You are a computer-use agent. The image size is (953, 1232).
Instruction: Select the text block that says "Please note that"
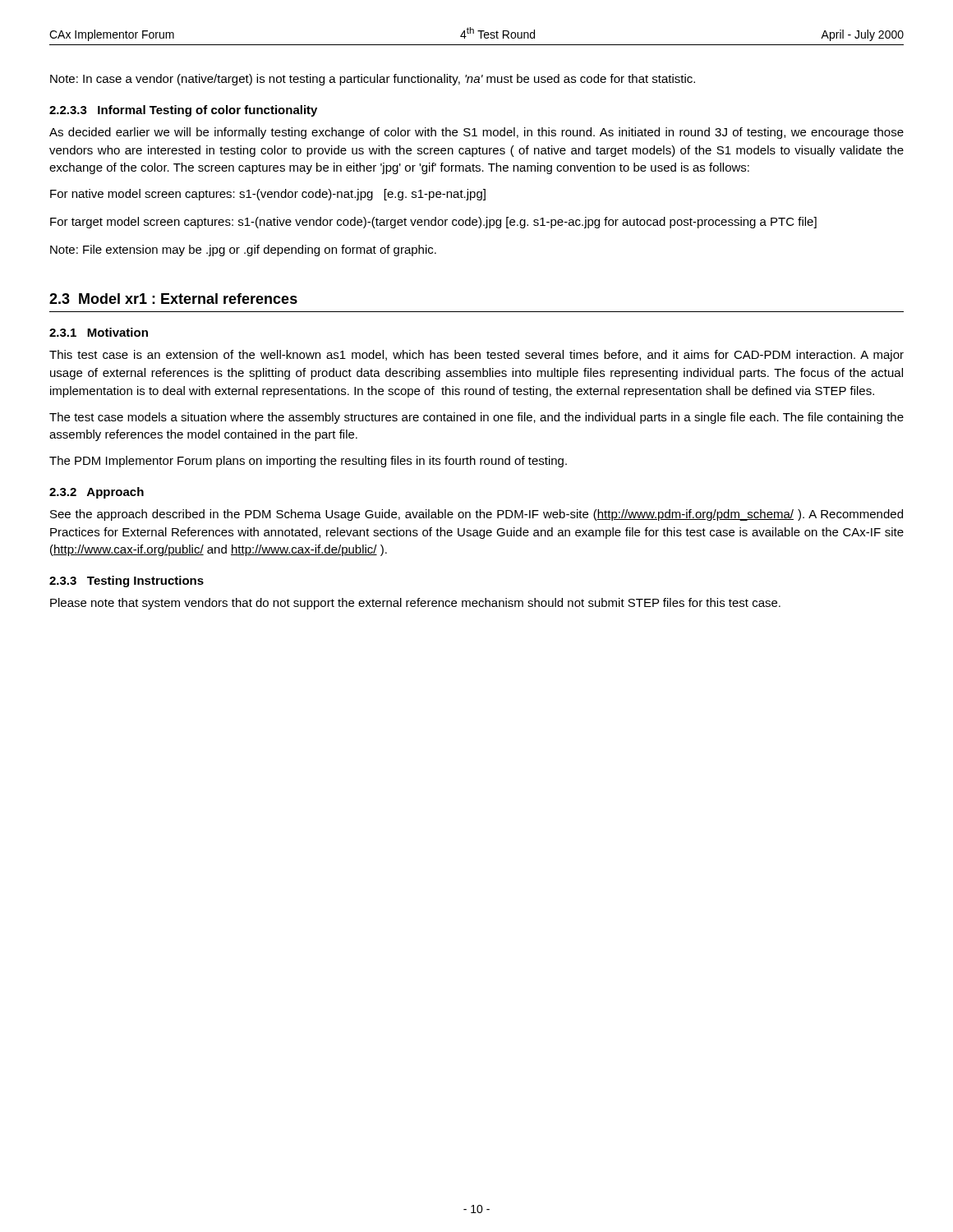click(x=415, y=602)
